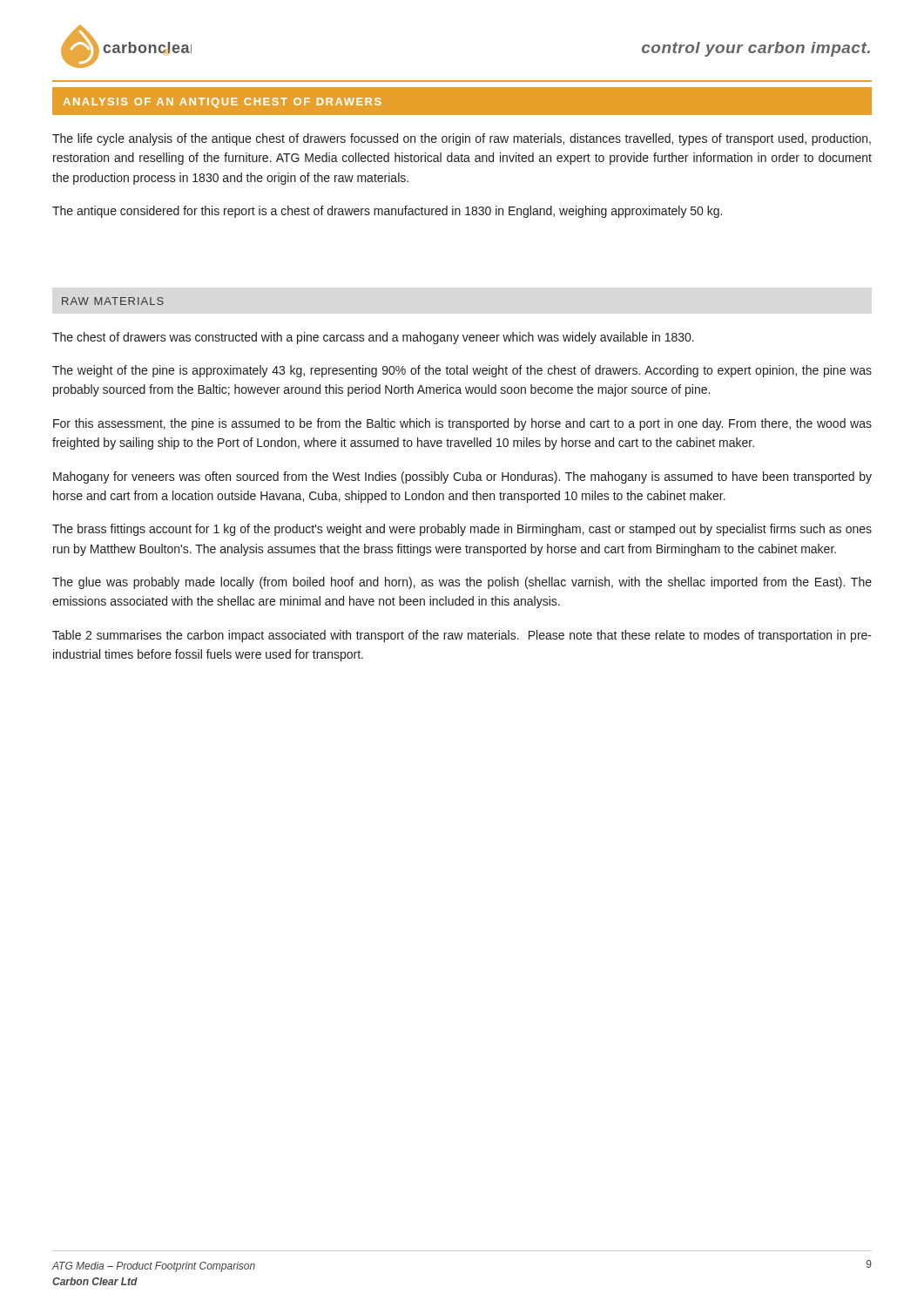Select the text block that reads "For this assessment, the pine"
The width and height of the screenshot is (924, 1307).
coord(462,433)
